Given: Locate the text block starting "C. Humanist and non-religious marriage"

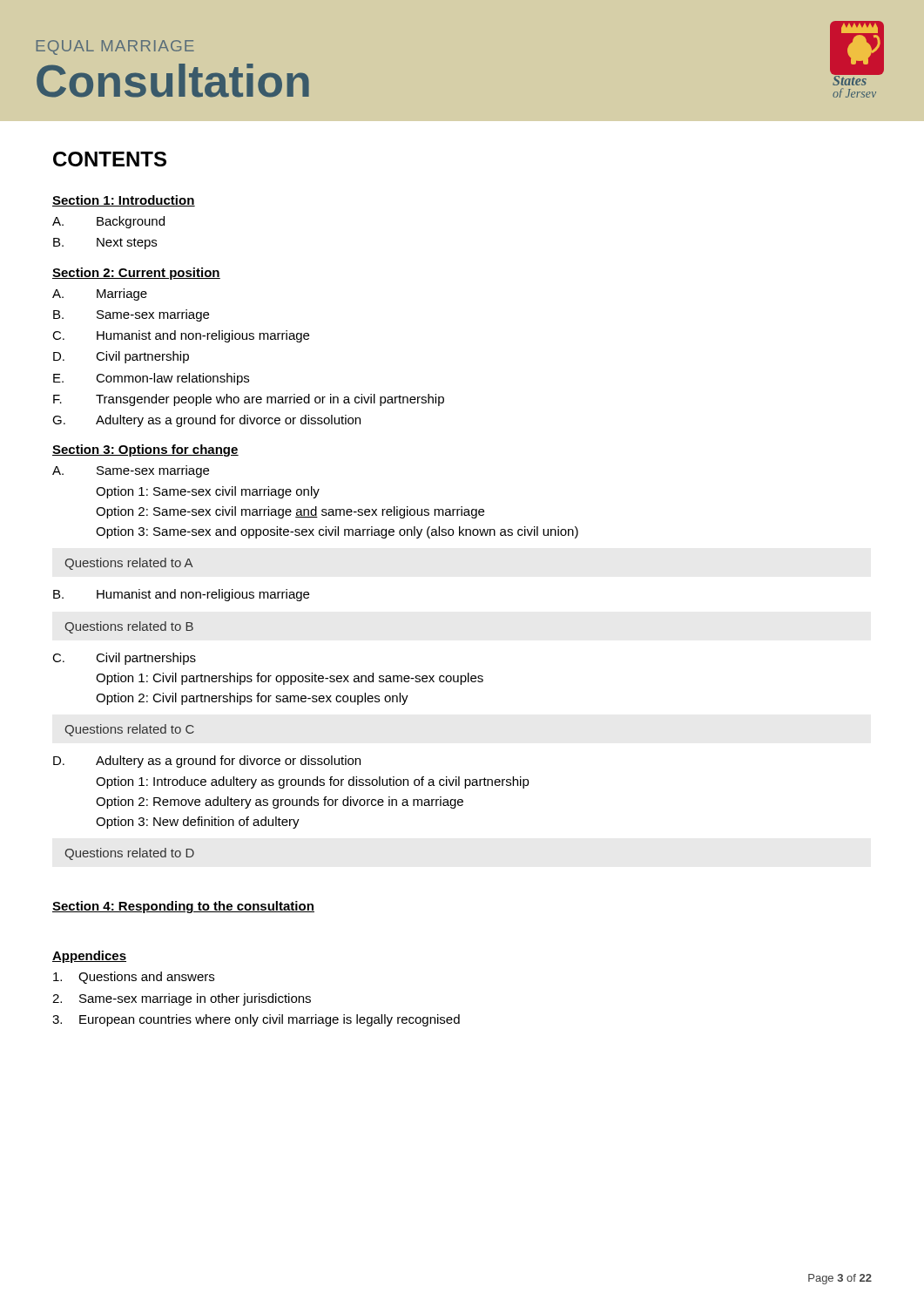Looking at the screenshot, I should [181, 335].
